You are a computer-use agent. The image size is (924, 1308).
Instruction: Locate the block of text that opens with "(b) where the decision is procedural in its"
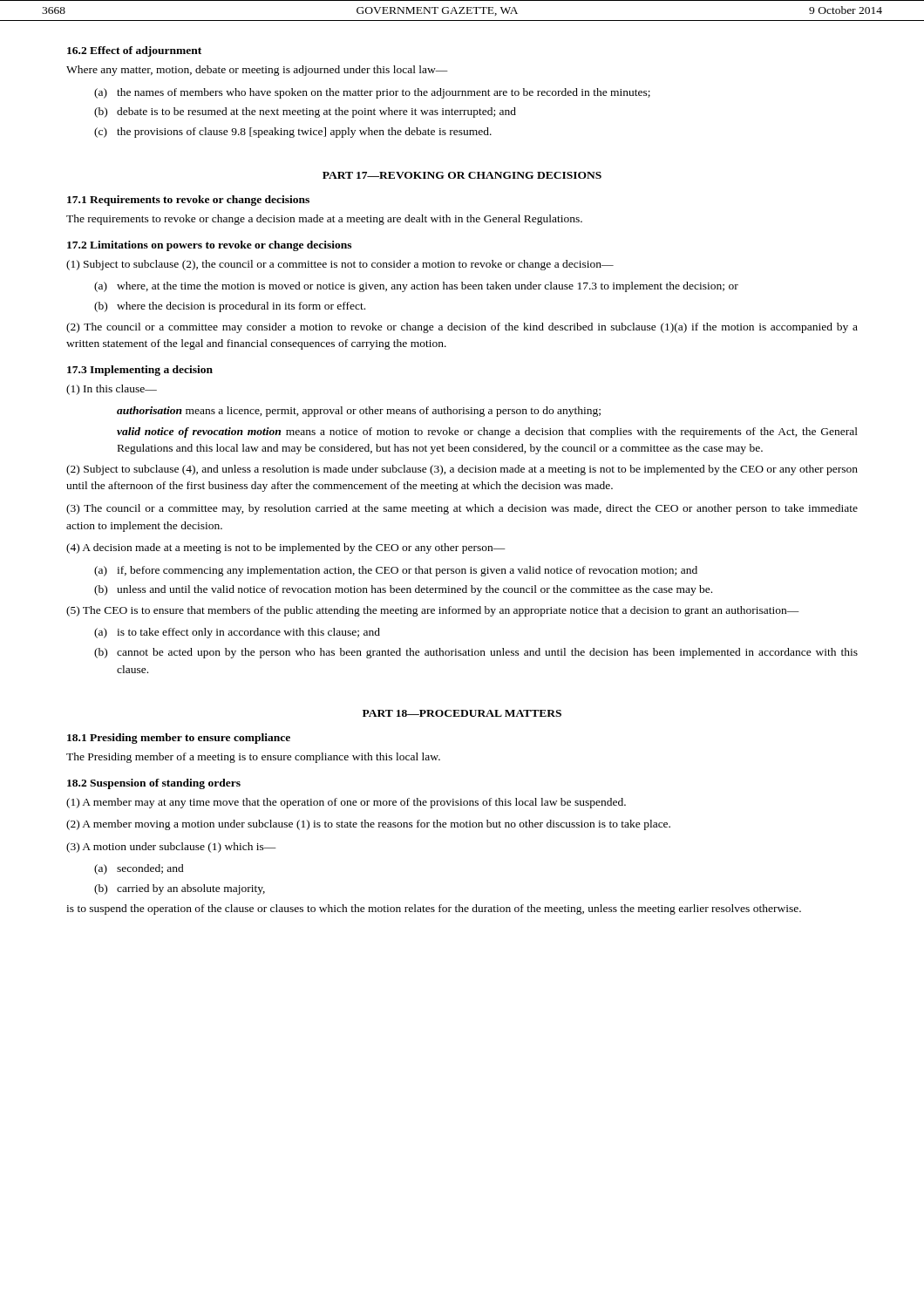coord(230,307)
